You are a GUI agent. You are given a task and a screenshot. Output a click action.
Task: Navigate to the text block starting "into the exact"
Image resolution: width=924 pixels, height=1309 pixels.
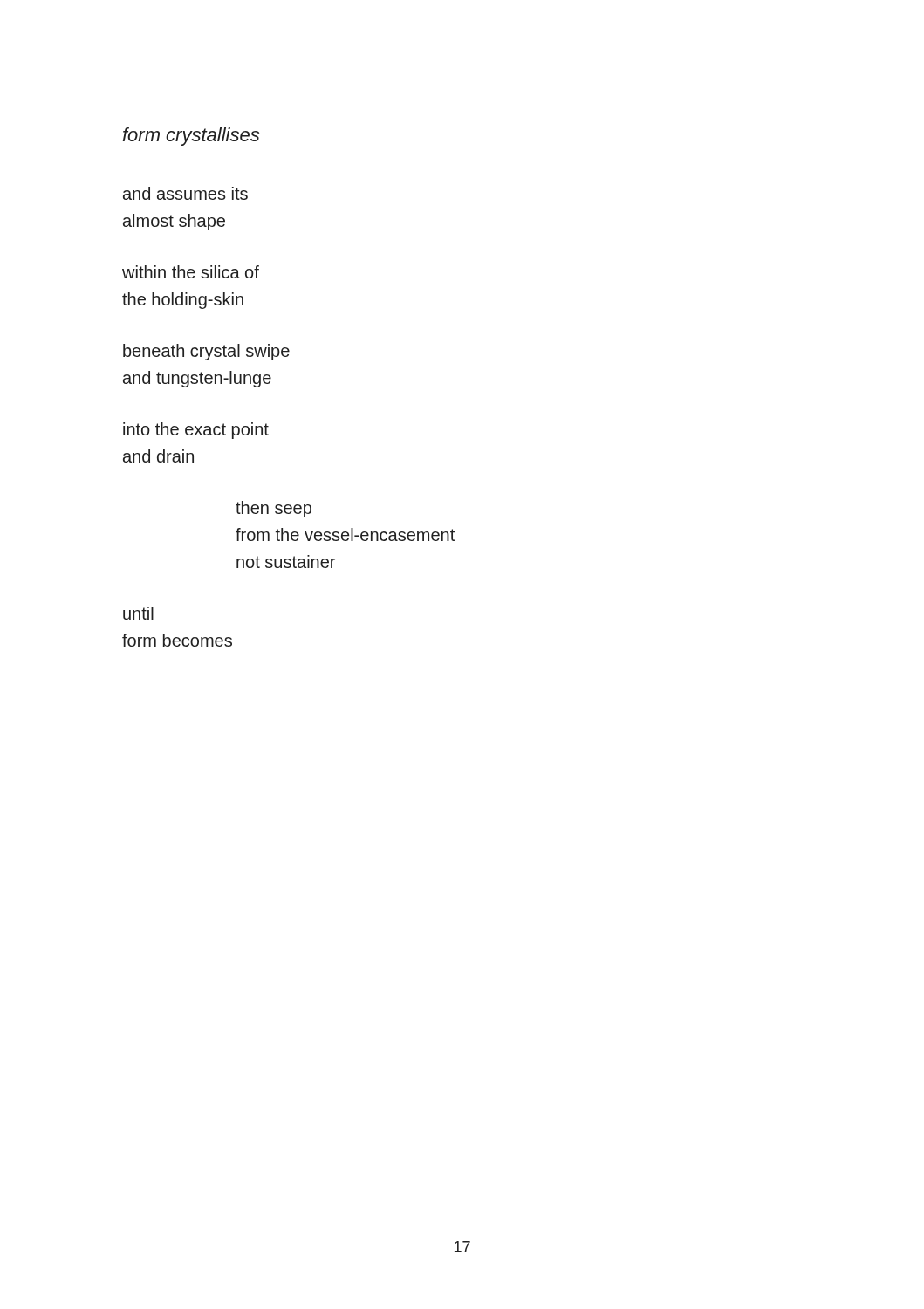click(195, 443)
